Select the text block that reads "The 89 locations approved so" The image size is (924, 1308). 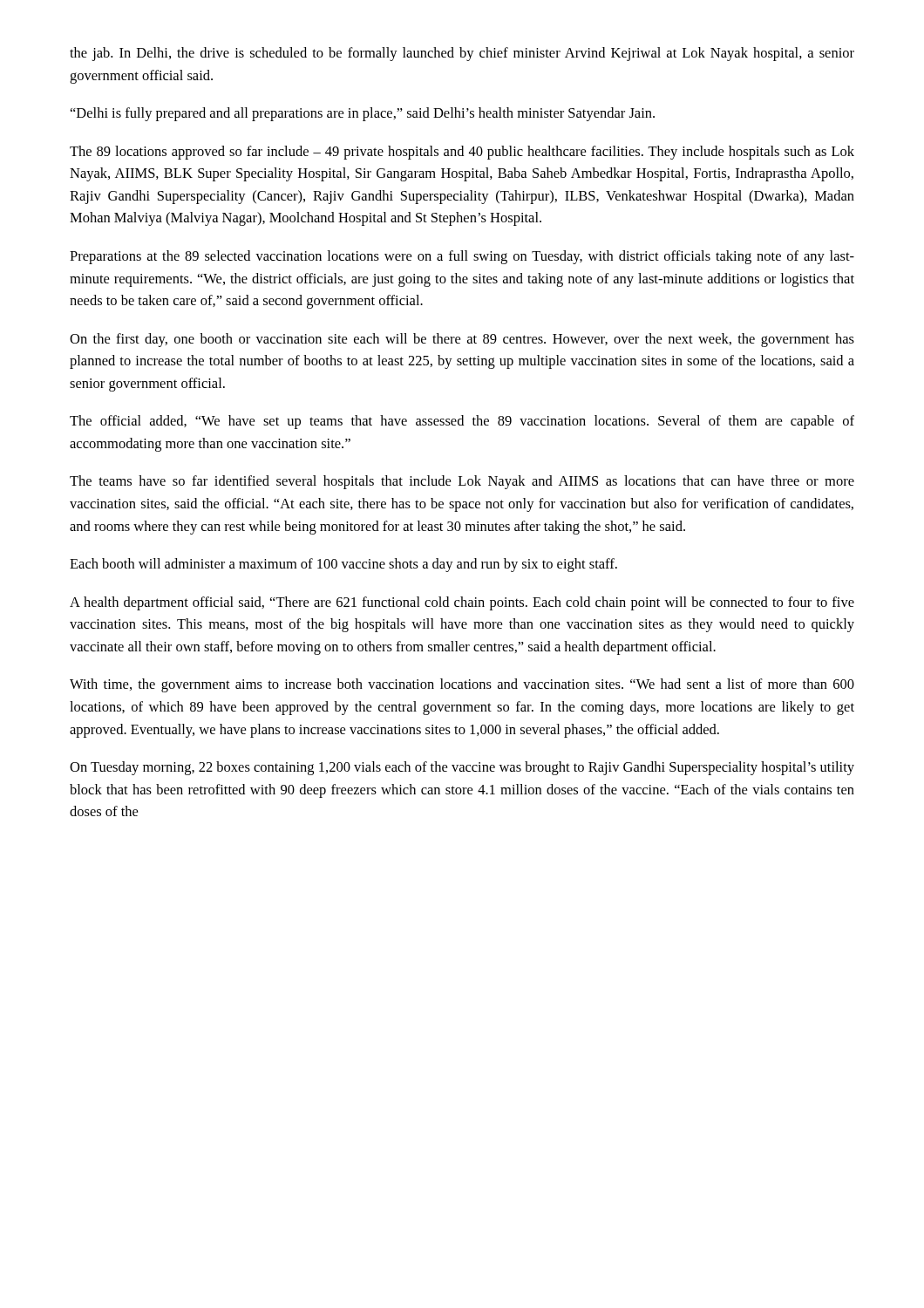pyautogui.click(x=462, y=184)
